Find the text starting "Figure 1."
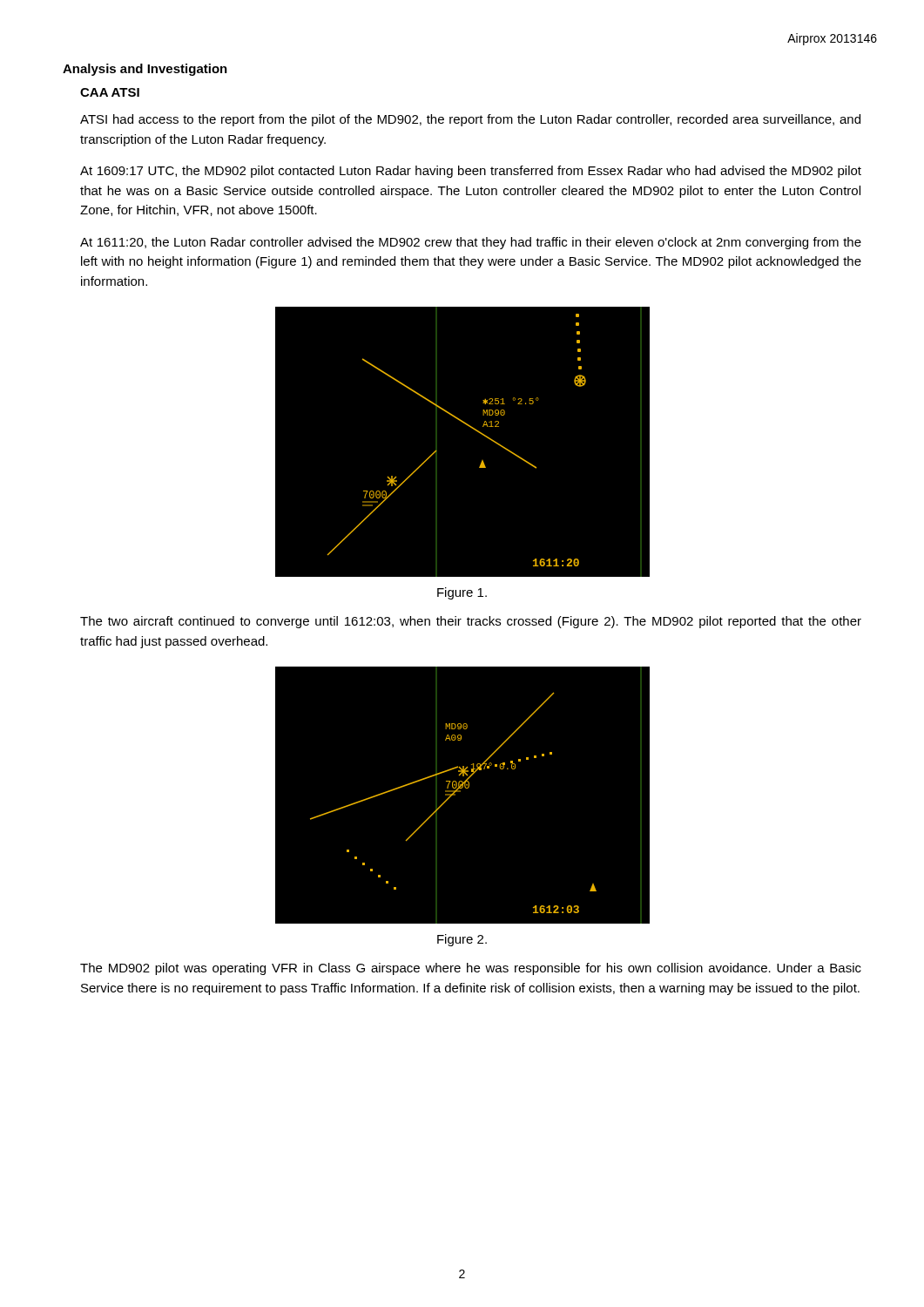This screenshot has height=1307, width=924. pyautogui.click(x=462, y=592)
